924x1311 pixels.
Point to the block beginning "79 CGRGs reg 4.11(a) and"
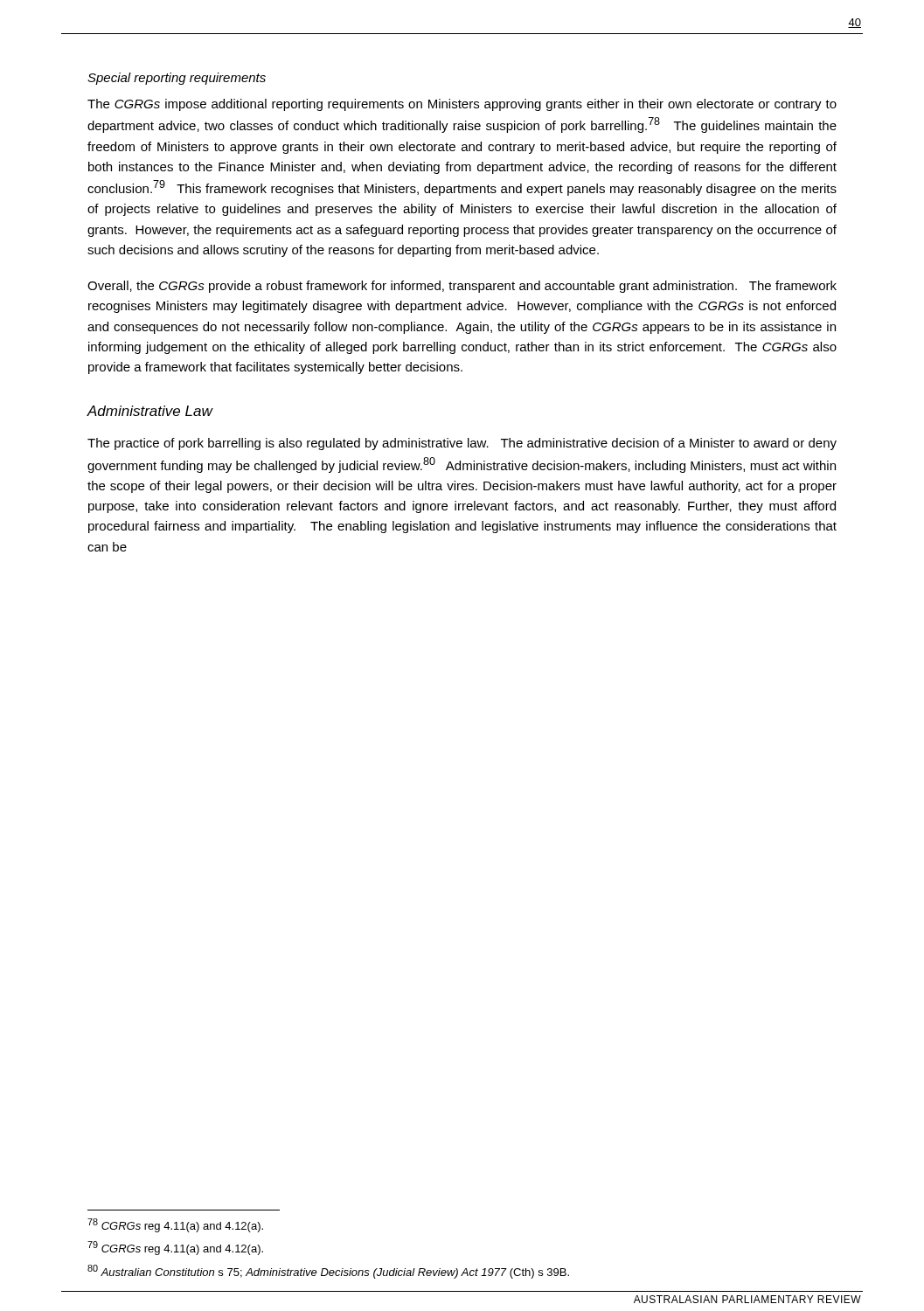tap(176, 1248)
